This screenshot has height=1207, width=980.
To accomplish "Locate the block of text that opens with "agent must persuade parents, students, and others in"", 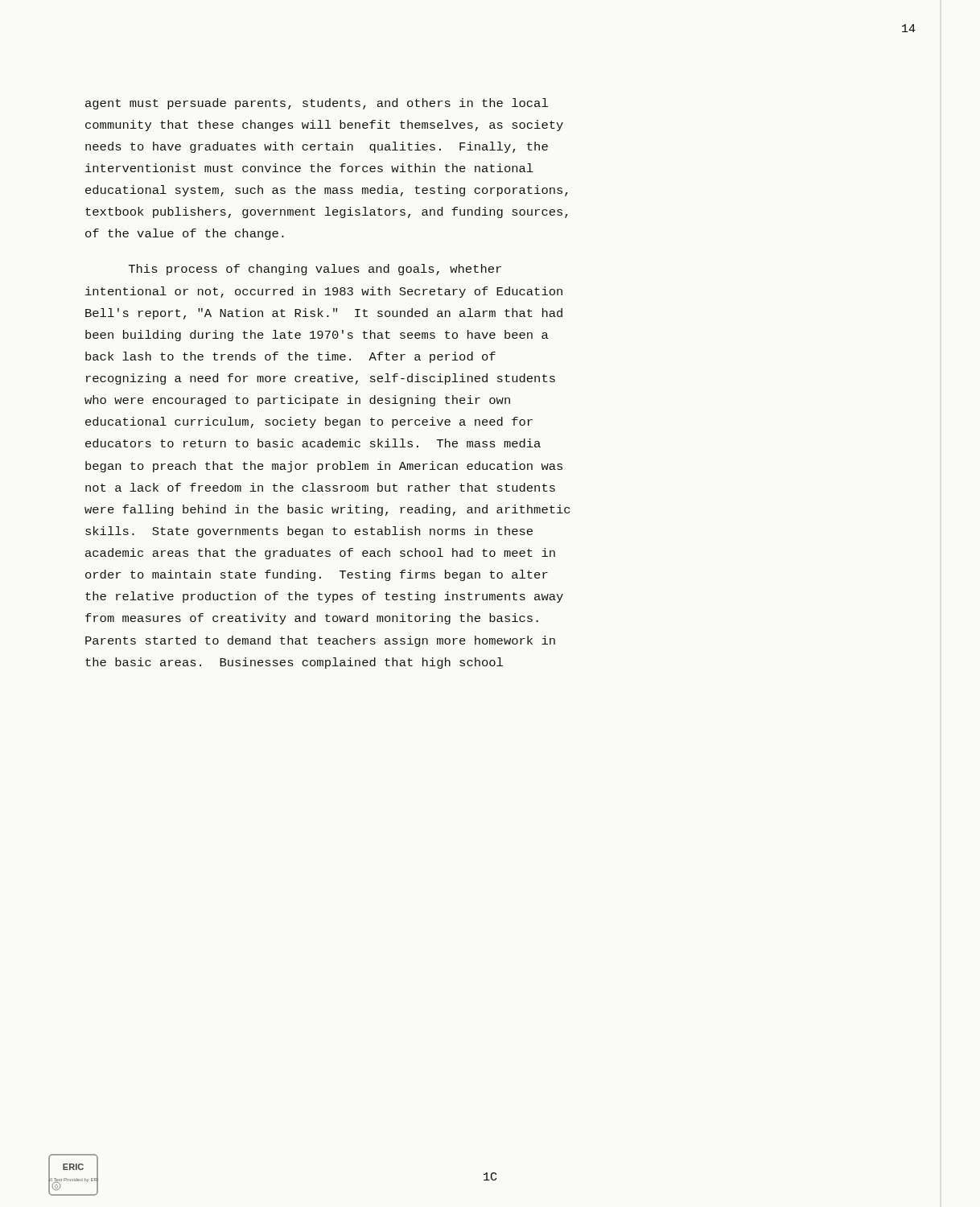I will (490, 384).
